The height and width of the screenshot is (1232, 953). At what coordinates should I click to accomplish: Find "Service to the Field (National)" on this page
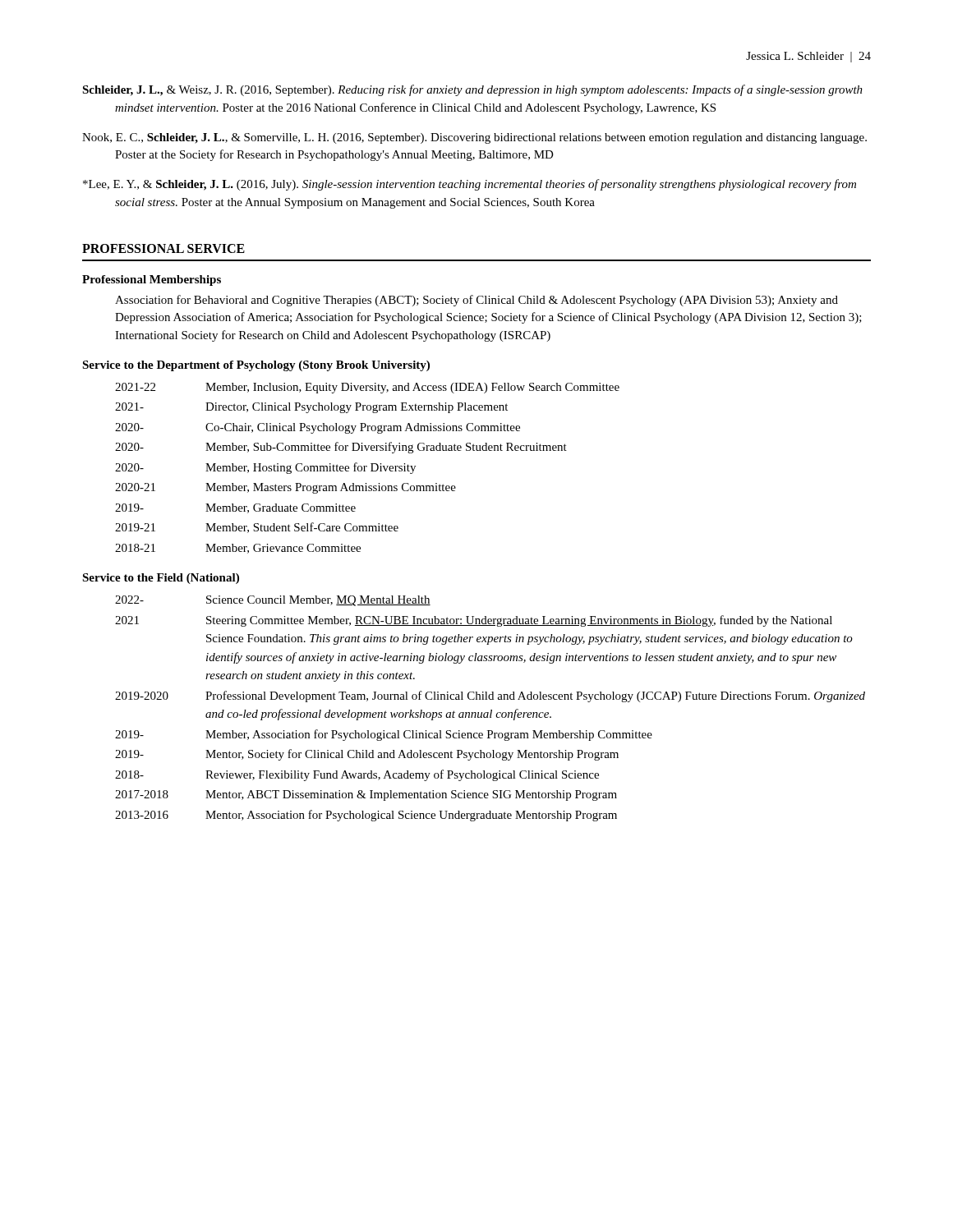coord(161,578)
